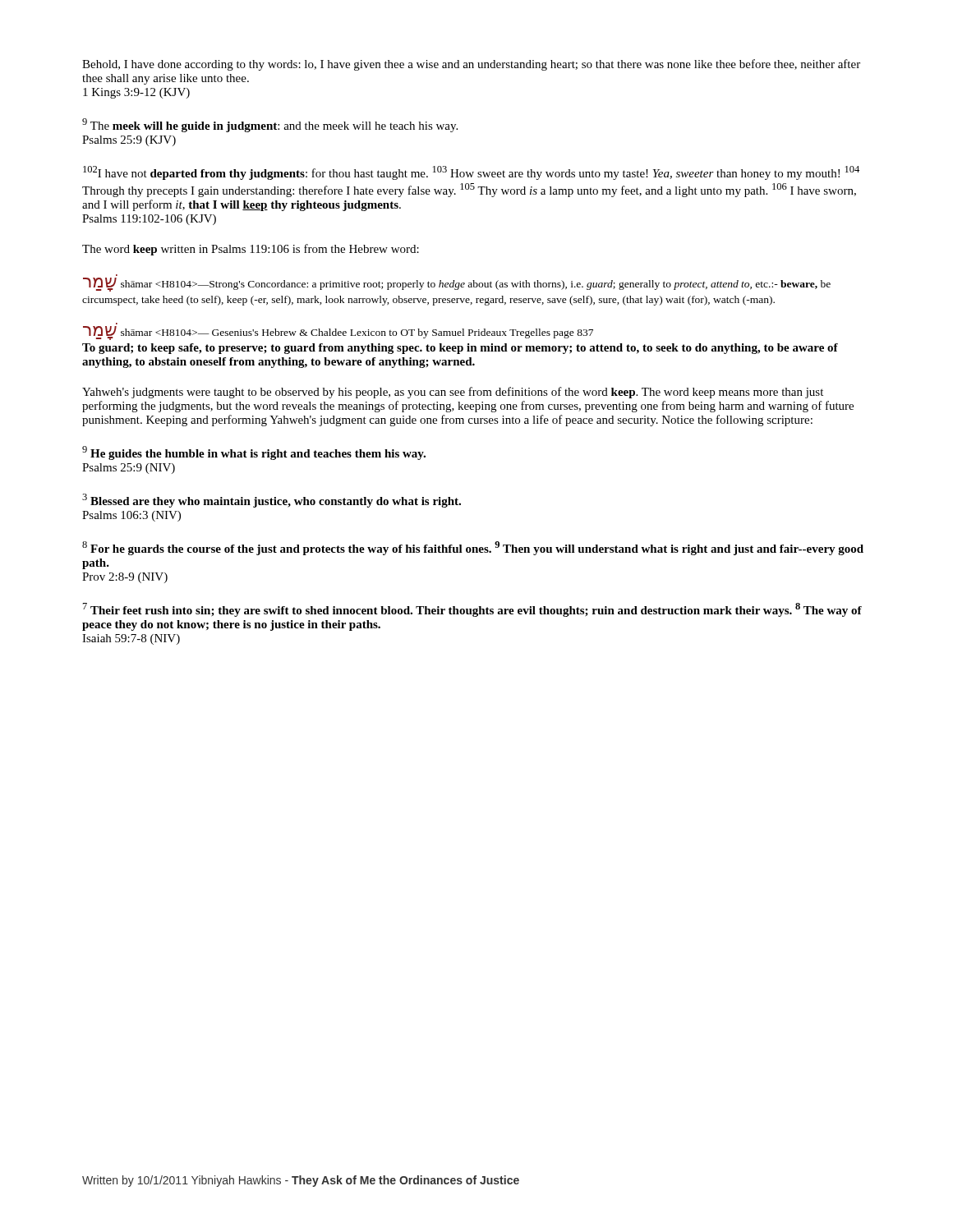The height and width of the screenshot is (1232, 953).
Task: Find the element starting "9 The meek will he guide in judgment:"
Action: tap(270, 131)
